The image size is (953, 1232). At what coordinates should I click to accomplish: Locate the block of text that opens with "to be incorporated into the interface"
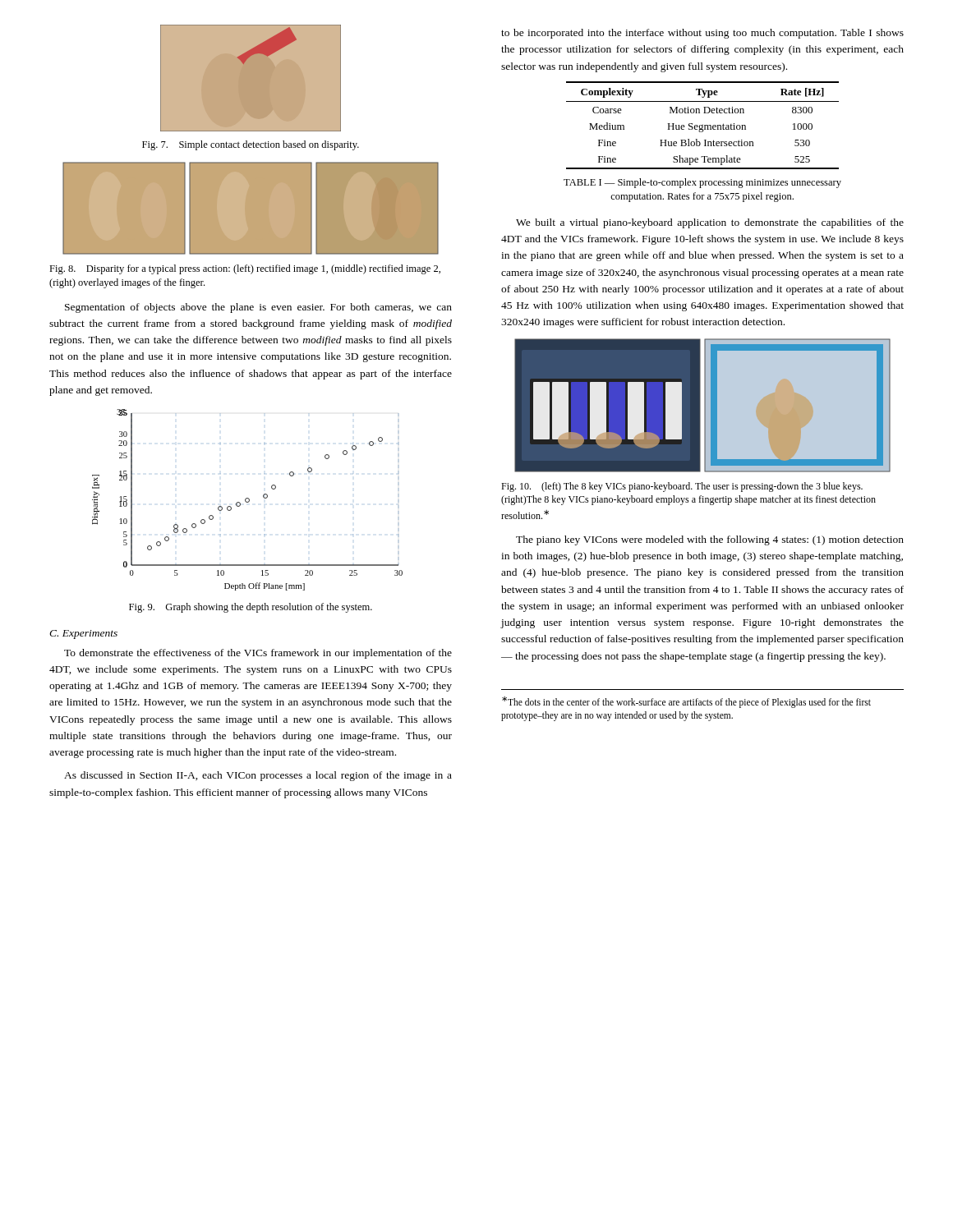pyautogui.click(x=702, y=50)
